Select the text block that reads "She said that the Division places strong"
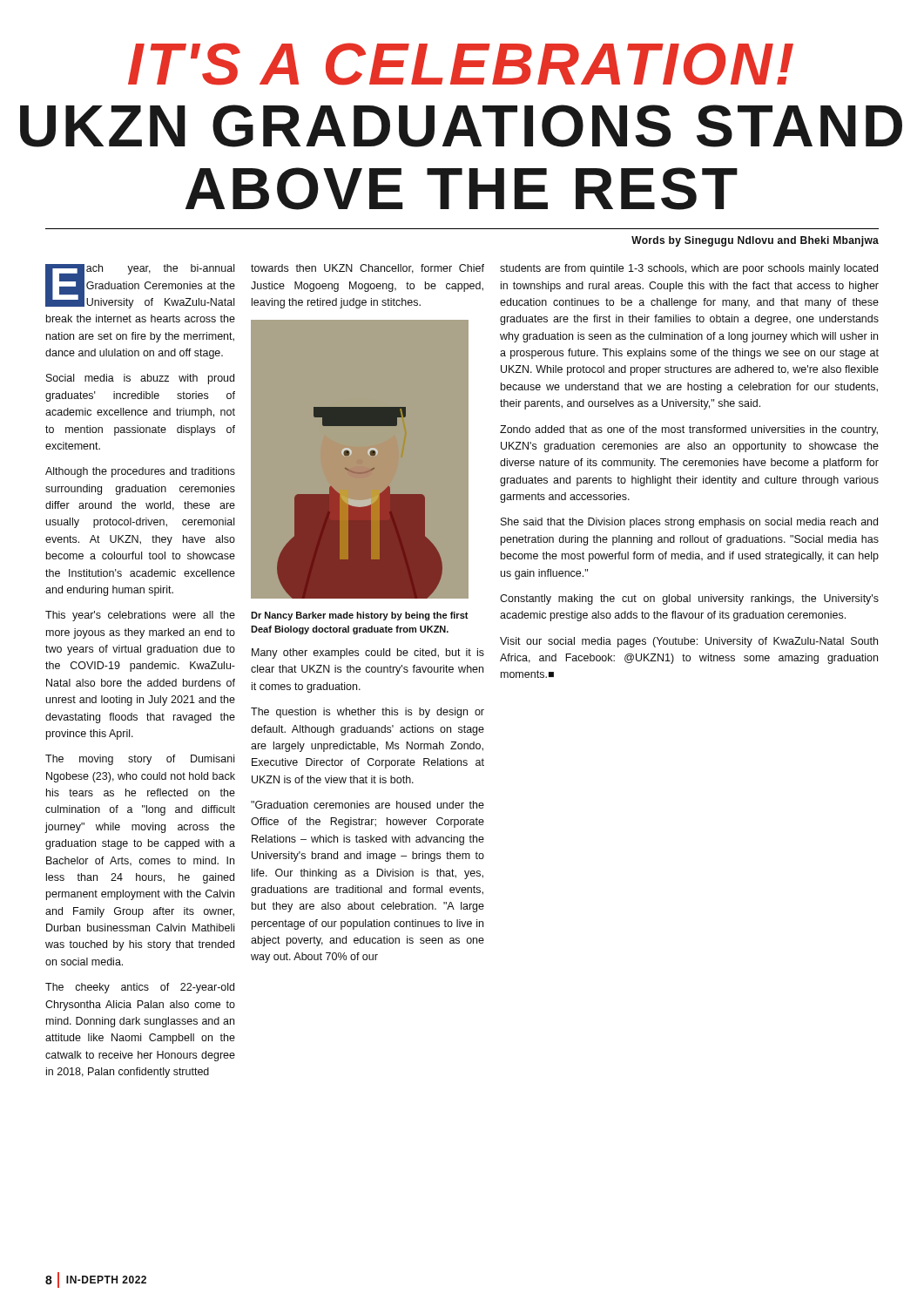 tap(689, 548)
